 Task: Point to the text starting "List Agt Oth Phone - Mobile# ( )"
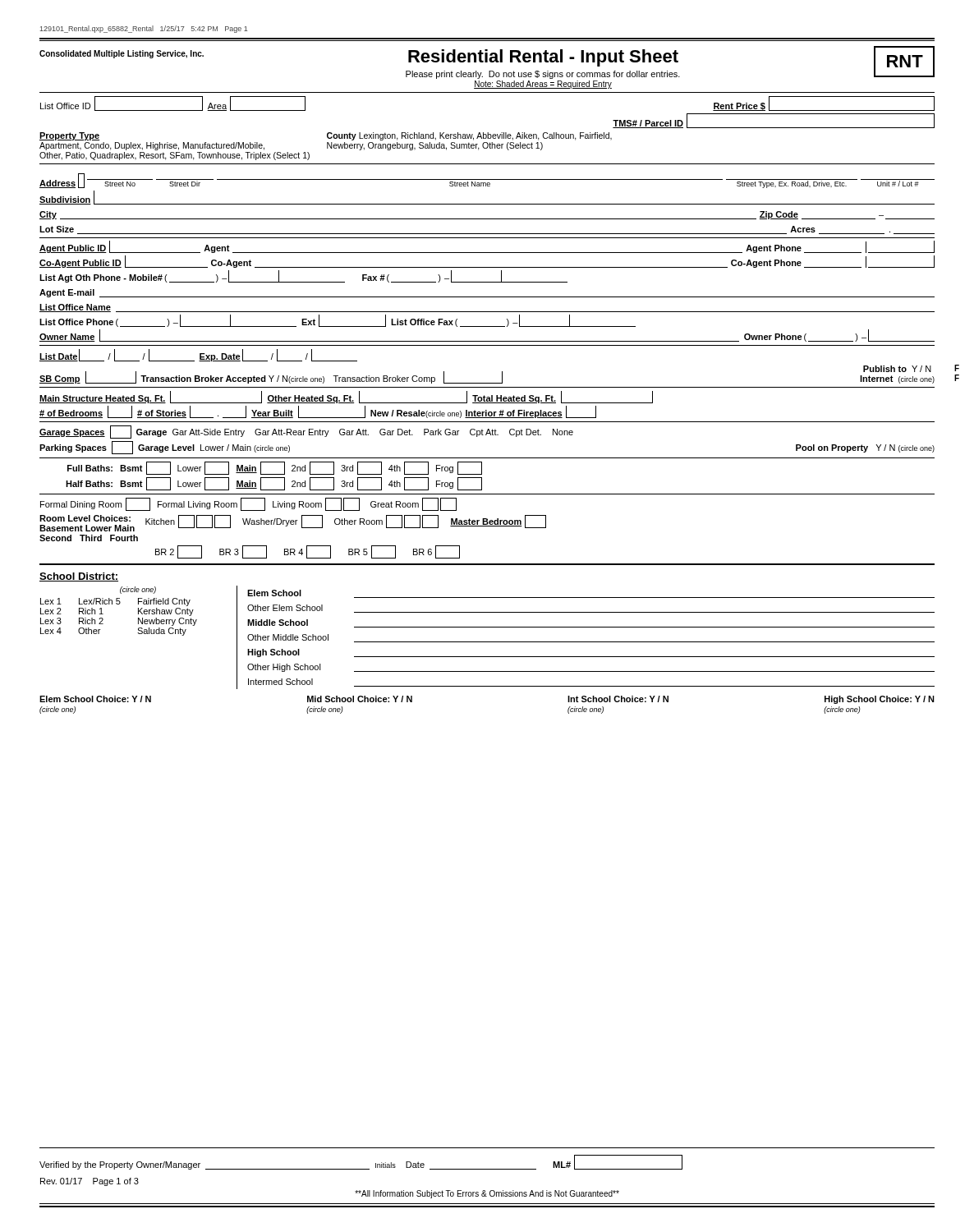tap(303, 276)
